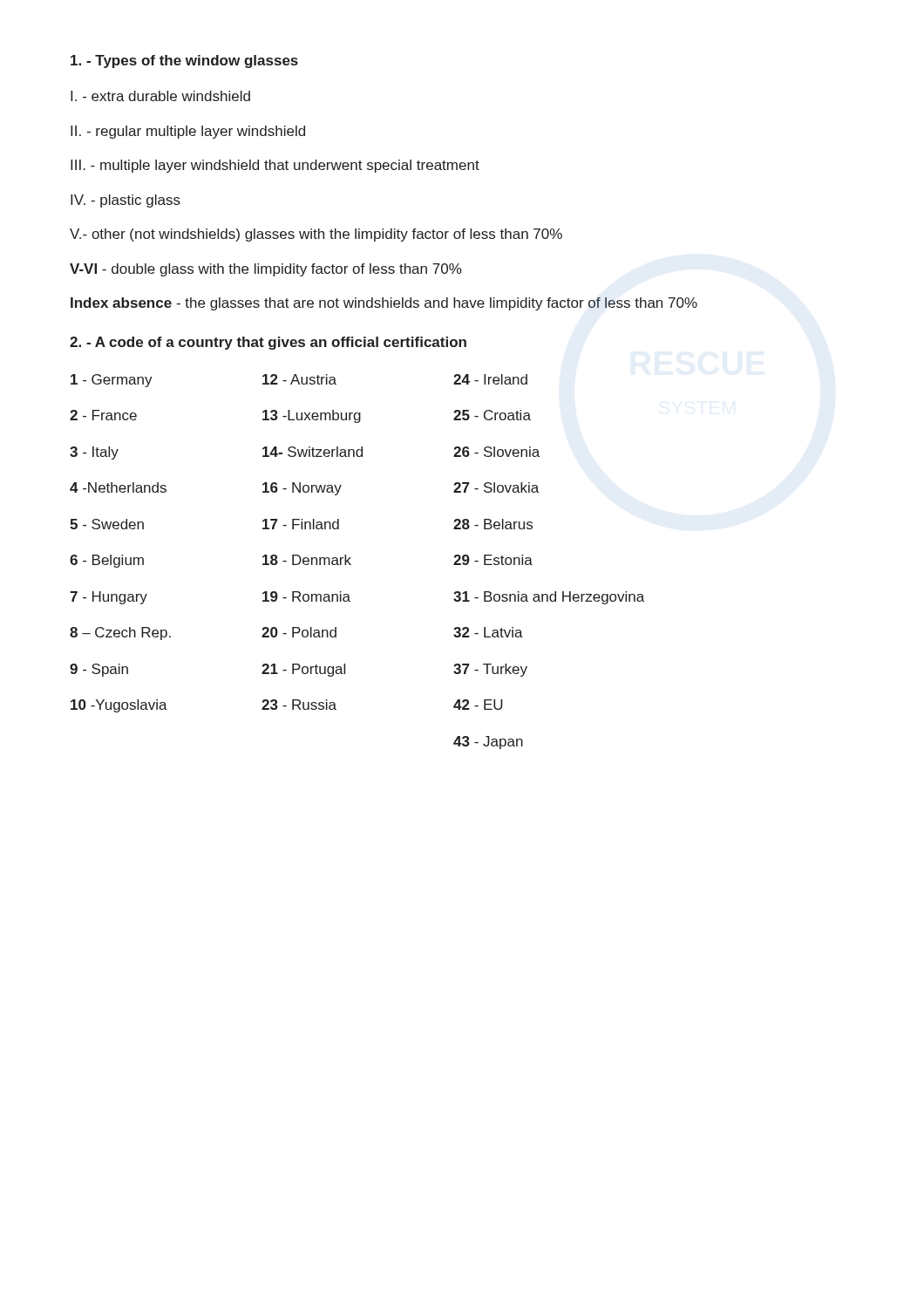Point to the element starting "10 -Yugoslavia"
Viewport: 924px width, 1308px height.
[118, 705]
